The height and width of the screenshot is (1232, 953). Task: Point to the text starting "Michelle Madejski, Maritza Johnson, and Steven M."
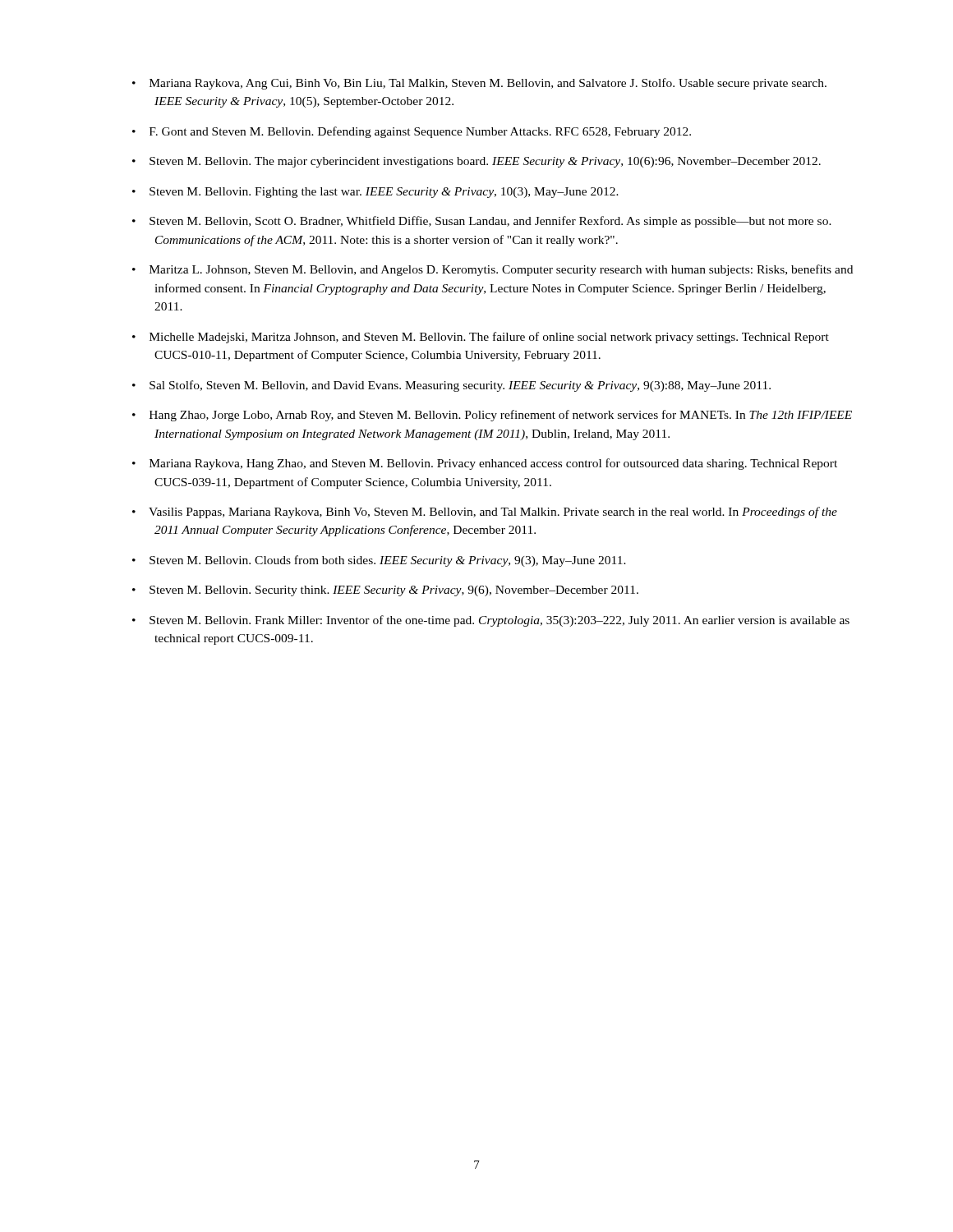click(x=487, y=345)
